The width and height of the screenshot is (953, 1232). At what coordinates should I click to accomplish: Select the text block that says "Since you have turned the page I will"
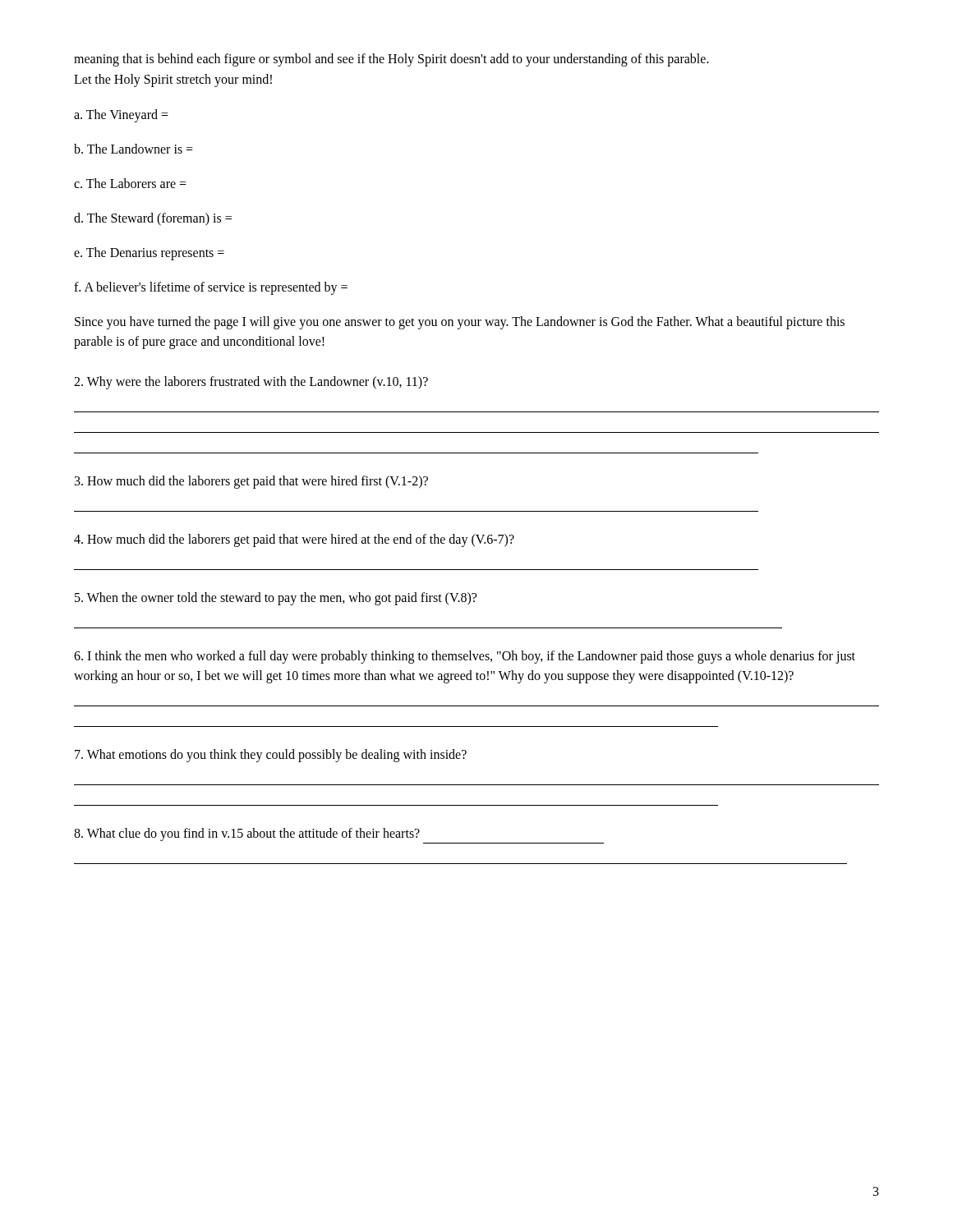click(459, 331)
